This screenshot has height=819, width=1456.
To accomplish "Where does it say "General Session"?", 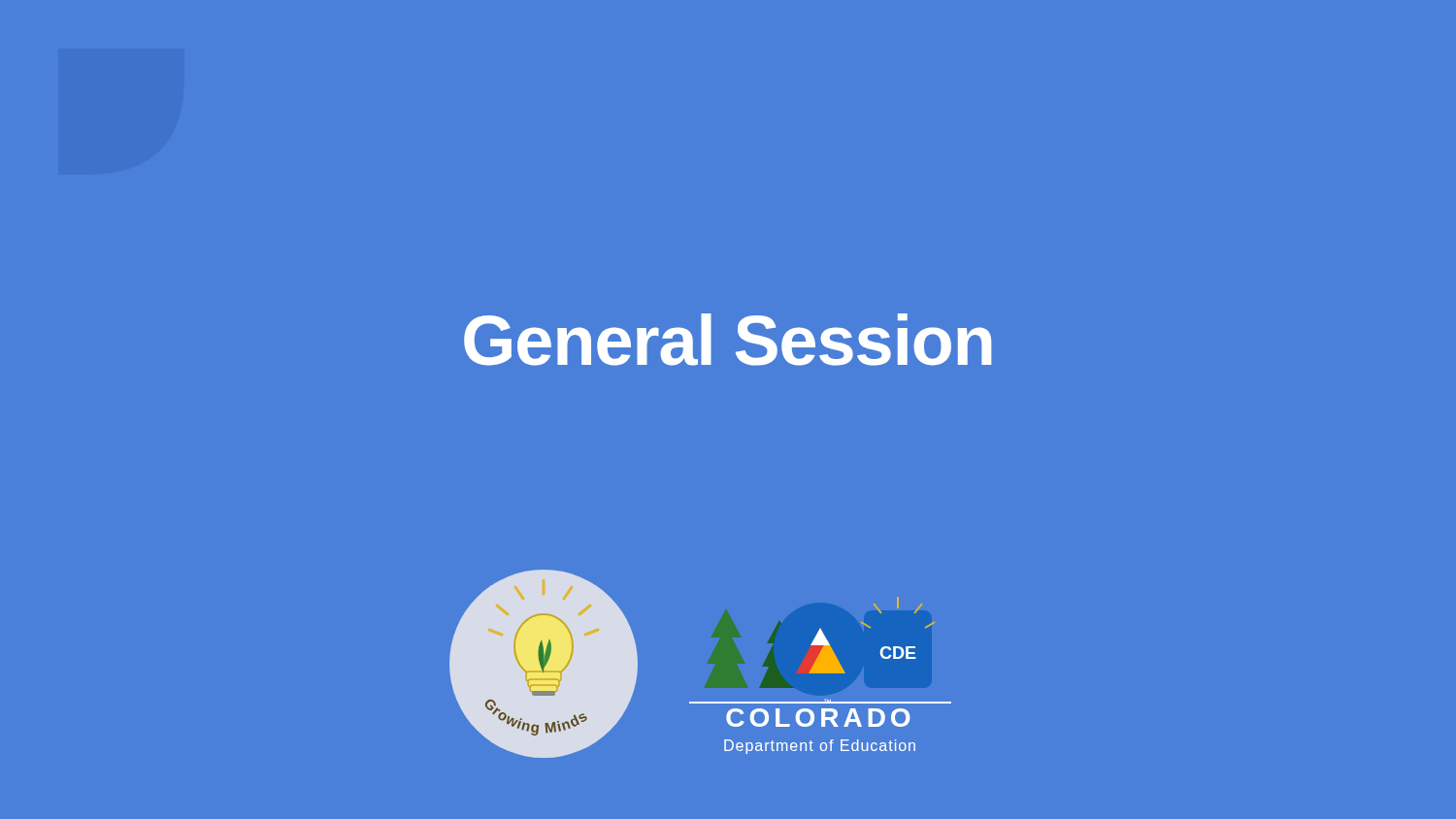I will click(x=728, y=341).
